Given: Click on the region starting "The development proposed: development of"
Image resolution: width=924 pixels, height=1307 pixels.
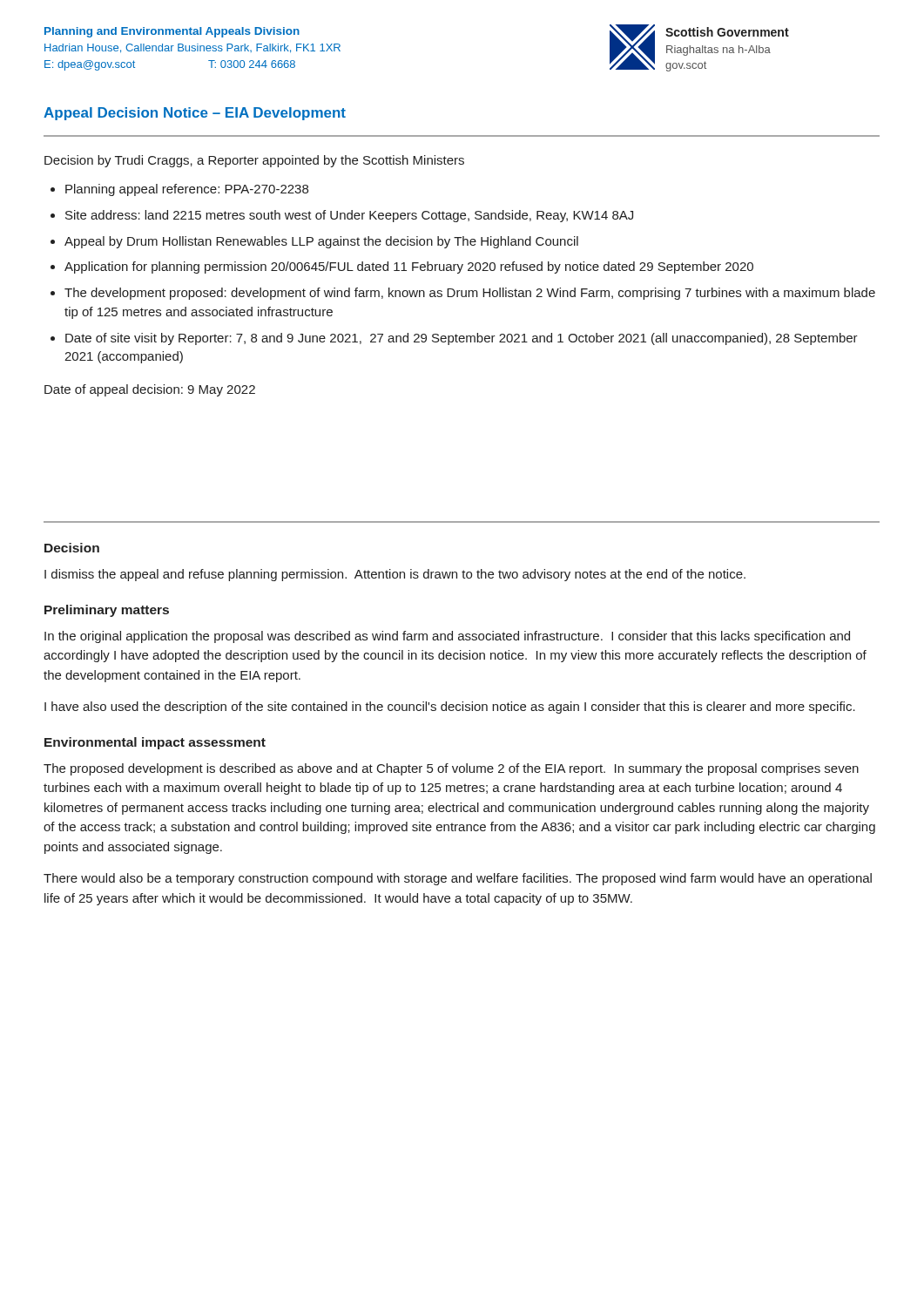Looking at the screenshot, I should (x=470, y=302).
